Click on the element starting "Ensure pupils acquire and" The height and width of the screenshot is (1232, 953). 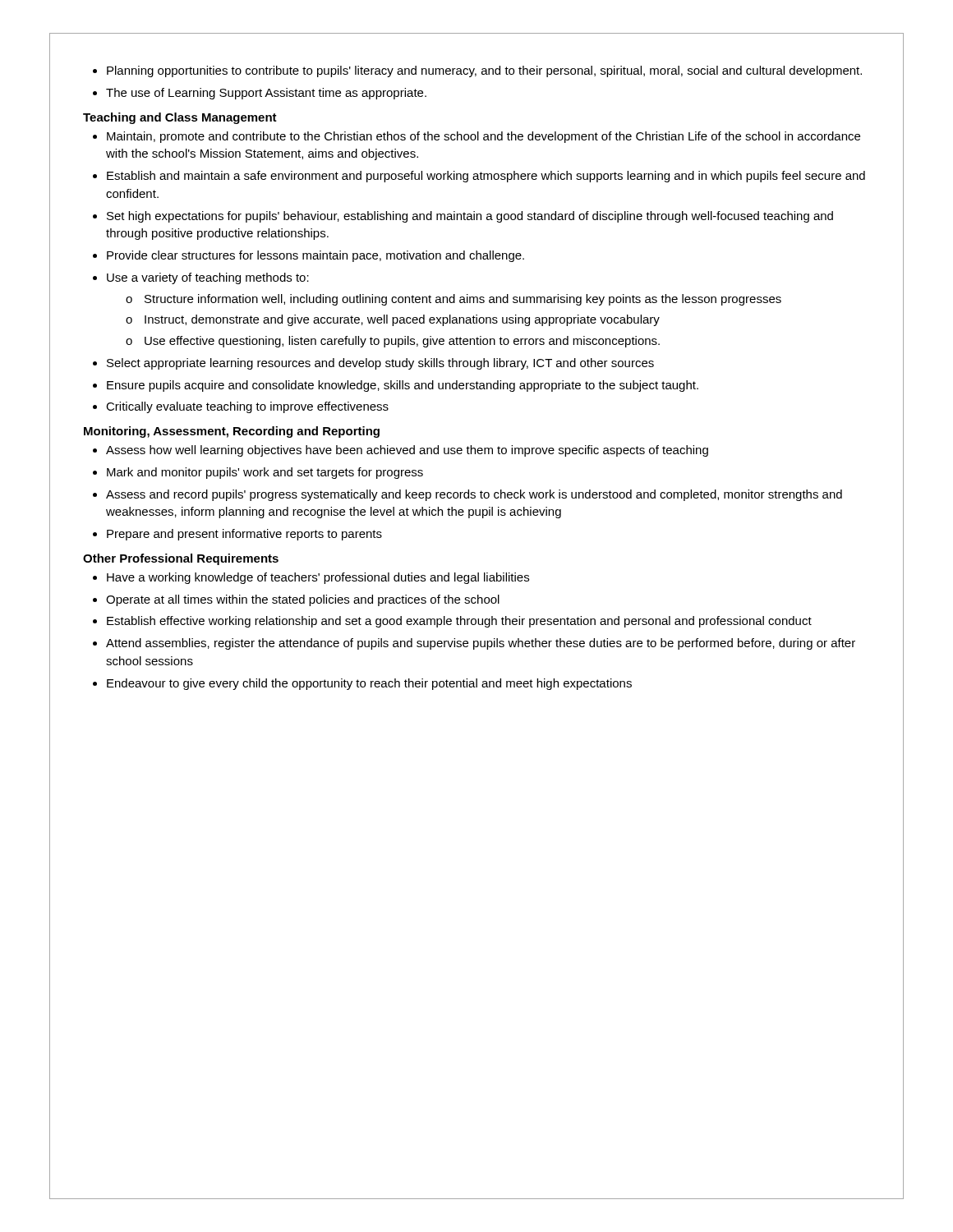pos(488,385)
